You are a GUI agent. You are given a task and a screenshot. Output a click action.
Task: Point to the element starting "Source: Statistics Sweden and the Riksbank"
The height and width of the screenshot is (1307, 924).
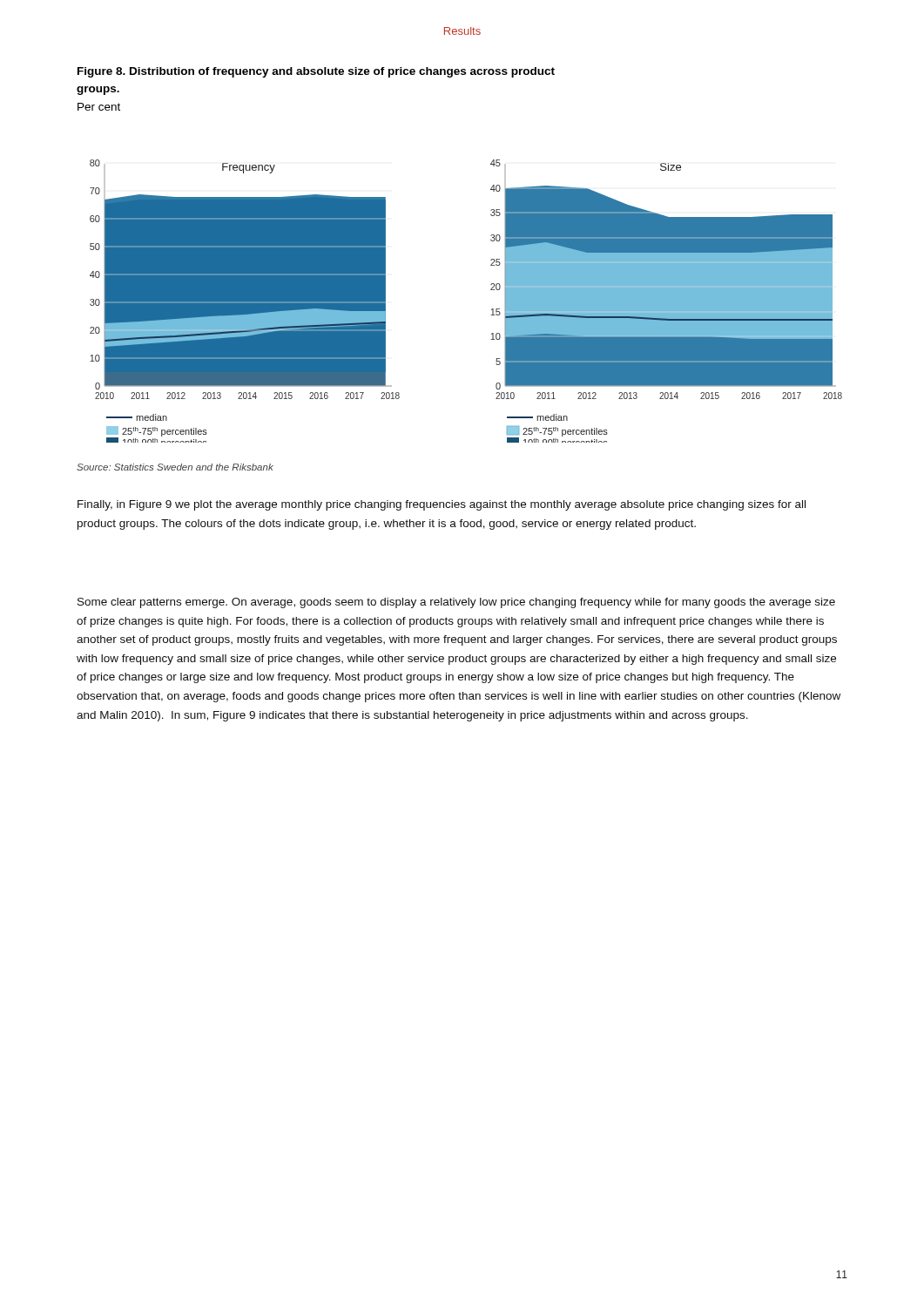click(x=175, y=467)
